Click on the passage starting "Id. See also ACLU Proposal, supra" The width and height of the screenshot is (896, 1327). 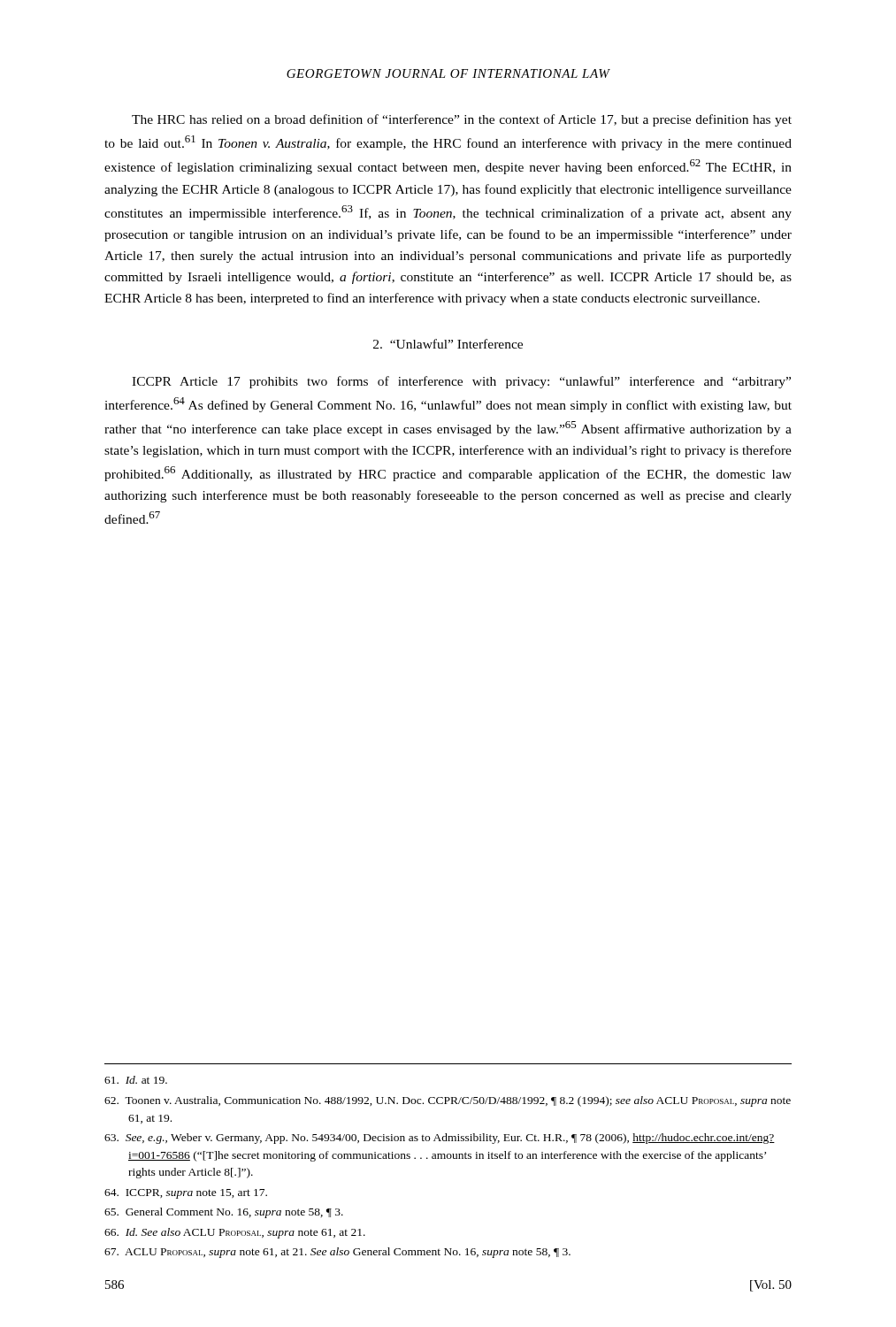[235, 1232]
